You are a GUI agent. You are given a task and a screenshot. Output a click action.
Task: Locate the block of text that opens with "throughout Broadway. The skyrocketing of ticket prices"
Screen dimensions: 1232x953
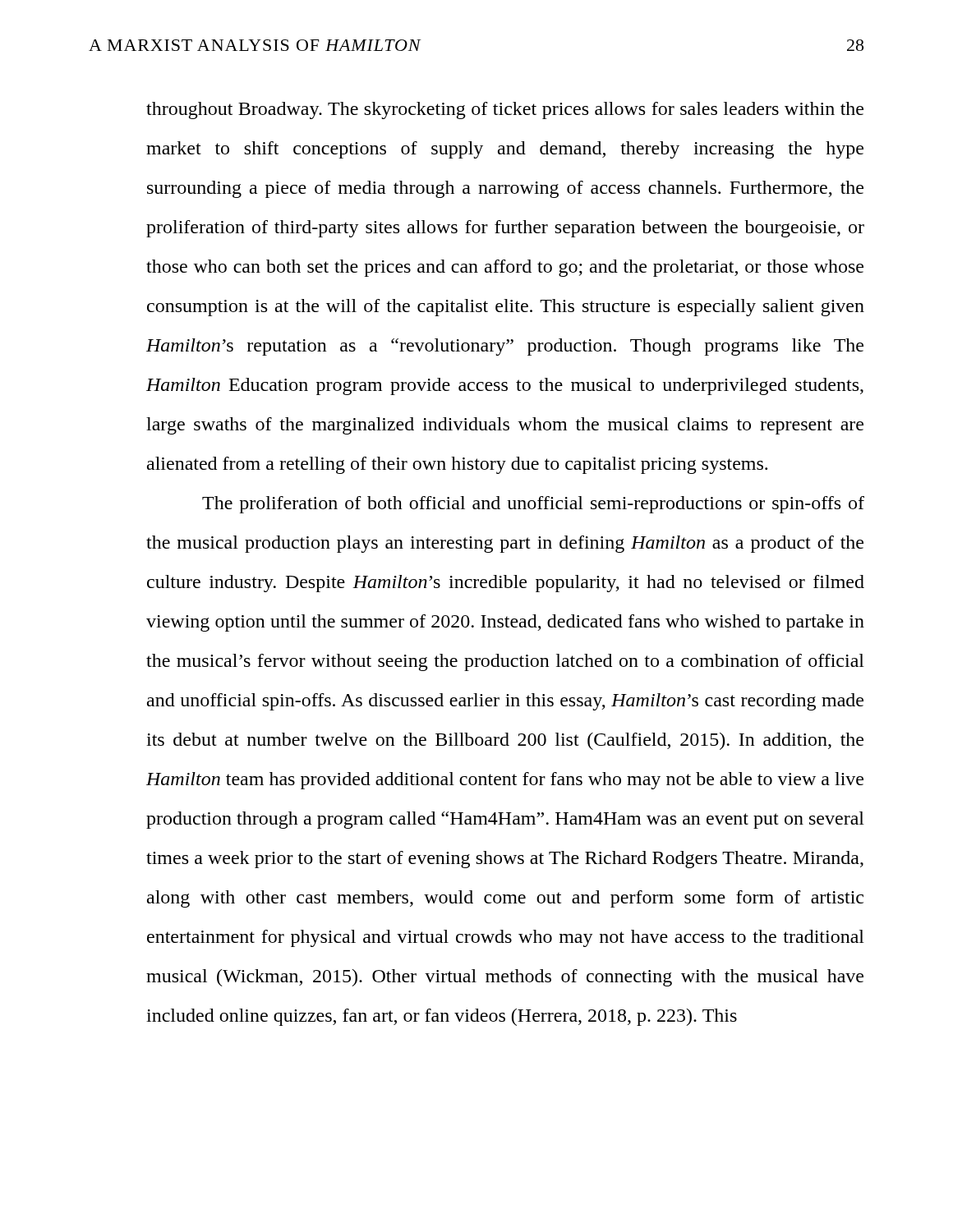505,110
